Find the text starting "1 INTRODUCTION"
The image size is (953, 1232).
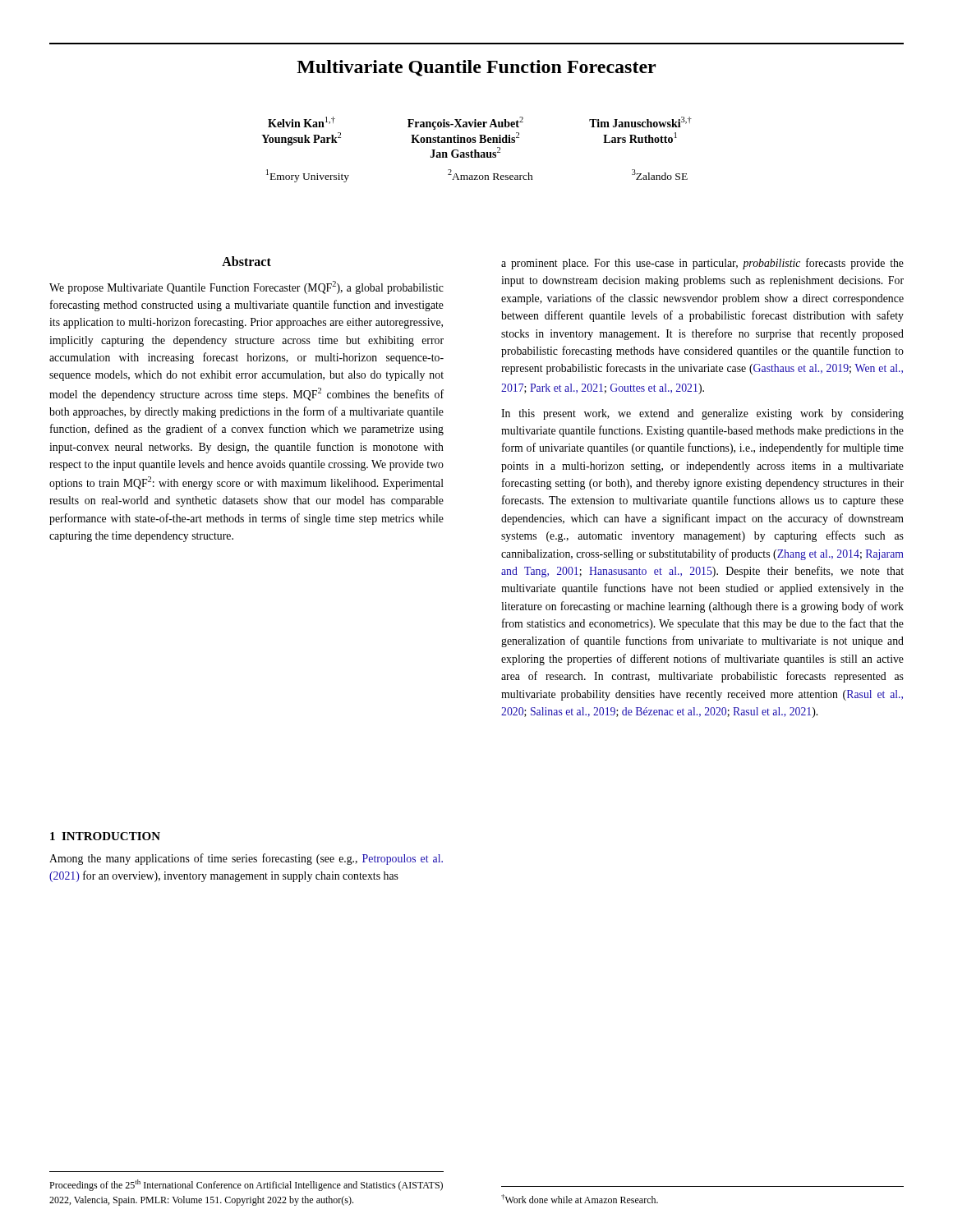(x=105, y=836)
